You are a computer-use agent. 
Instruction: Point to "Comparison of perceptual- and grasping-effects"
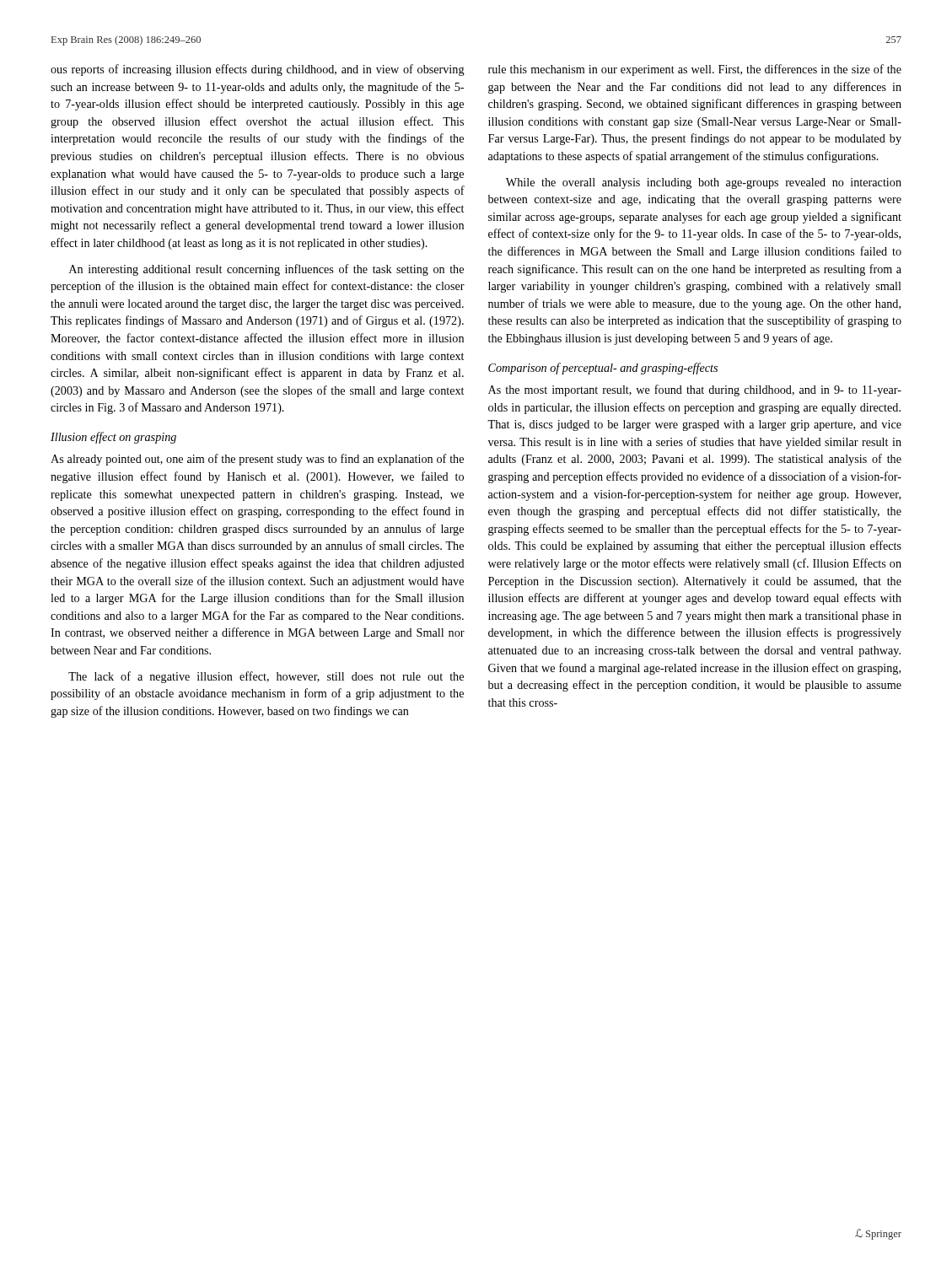coord(603,367)
